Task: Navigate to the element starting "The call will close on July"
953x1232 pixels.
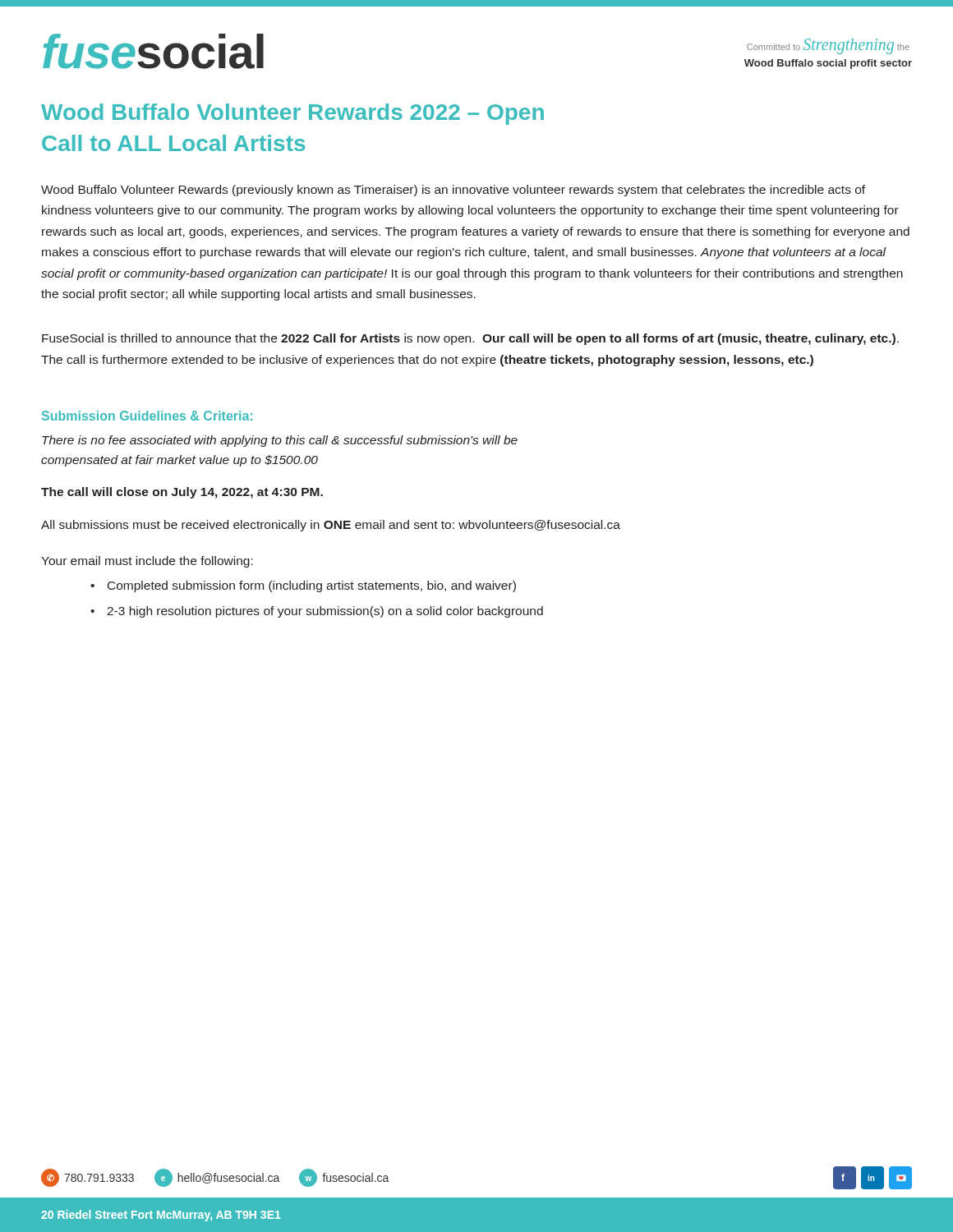Action: point(182,492)
